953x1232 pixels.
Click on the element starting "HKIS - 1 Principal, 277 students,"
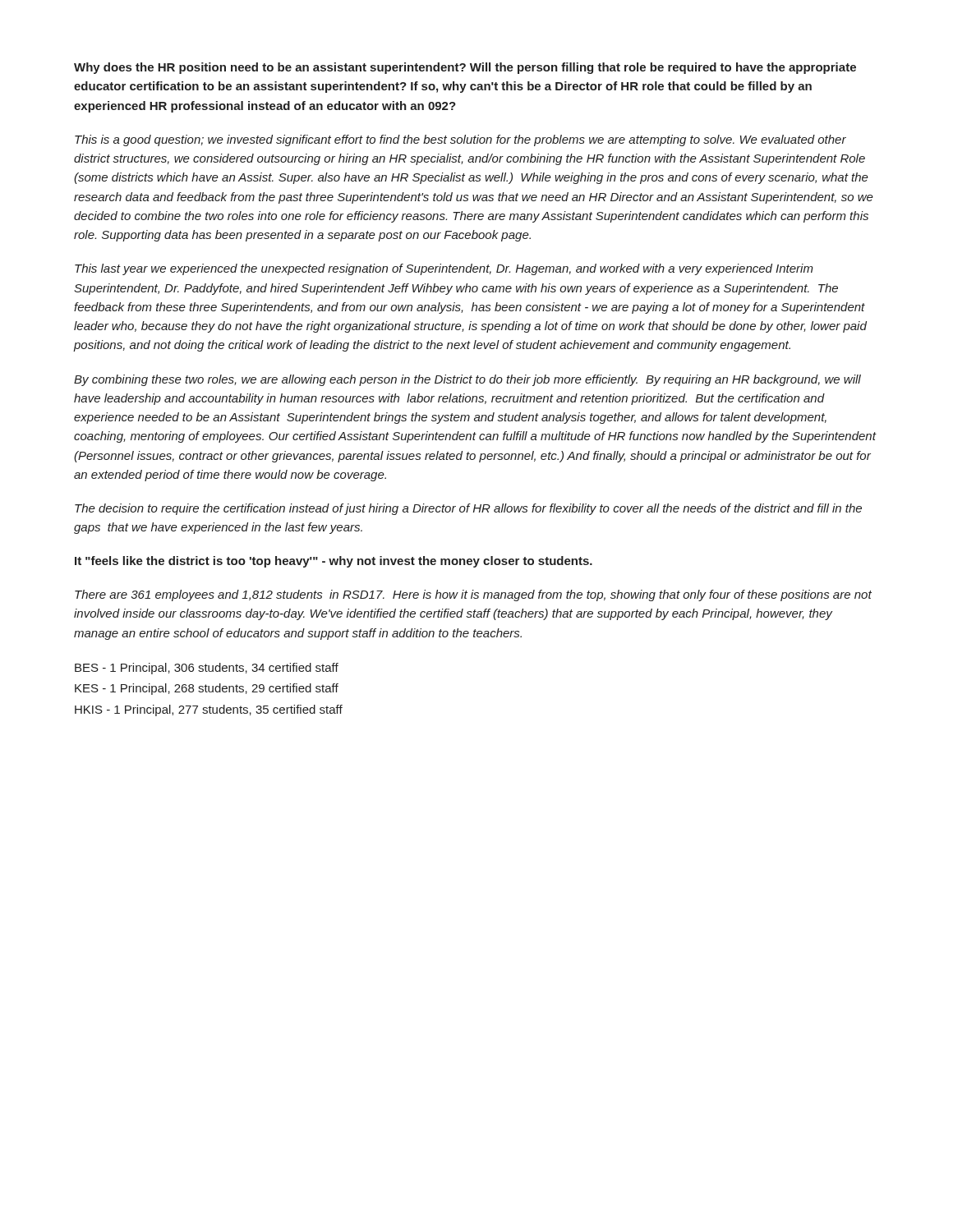coord(208,709)
